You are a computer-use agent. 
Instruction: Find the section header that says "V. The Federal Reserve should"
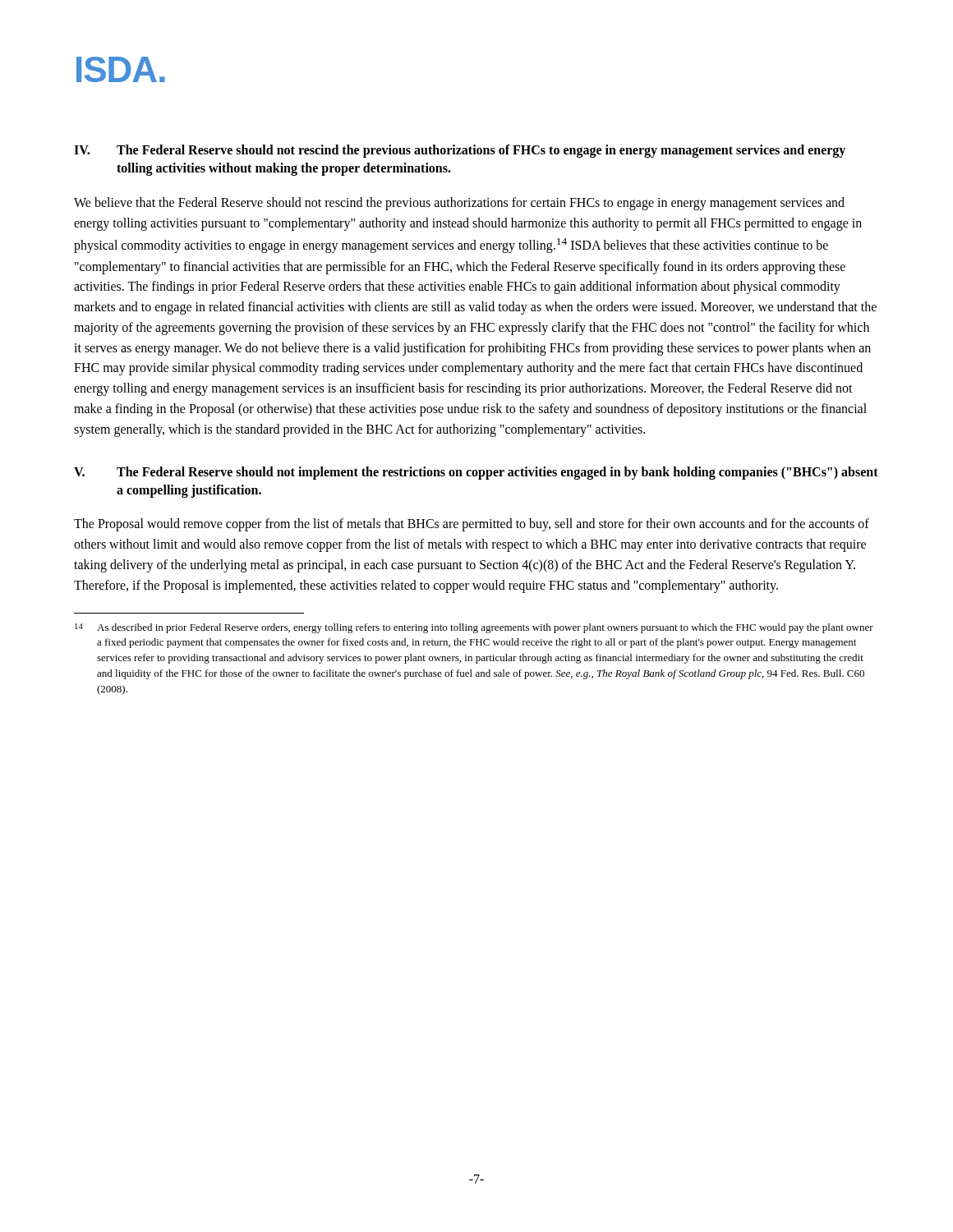476,481
